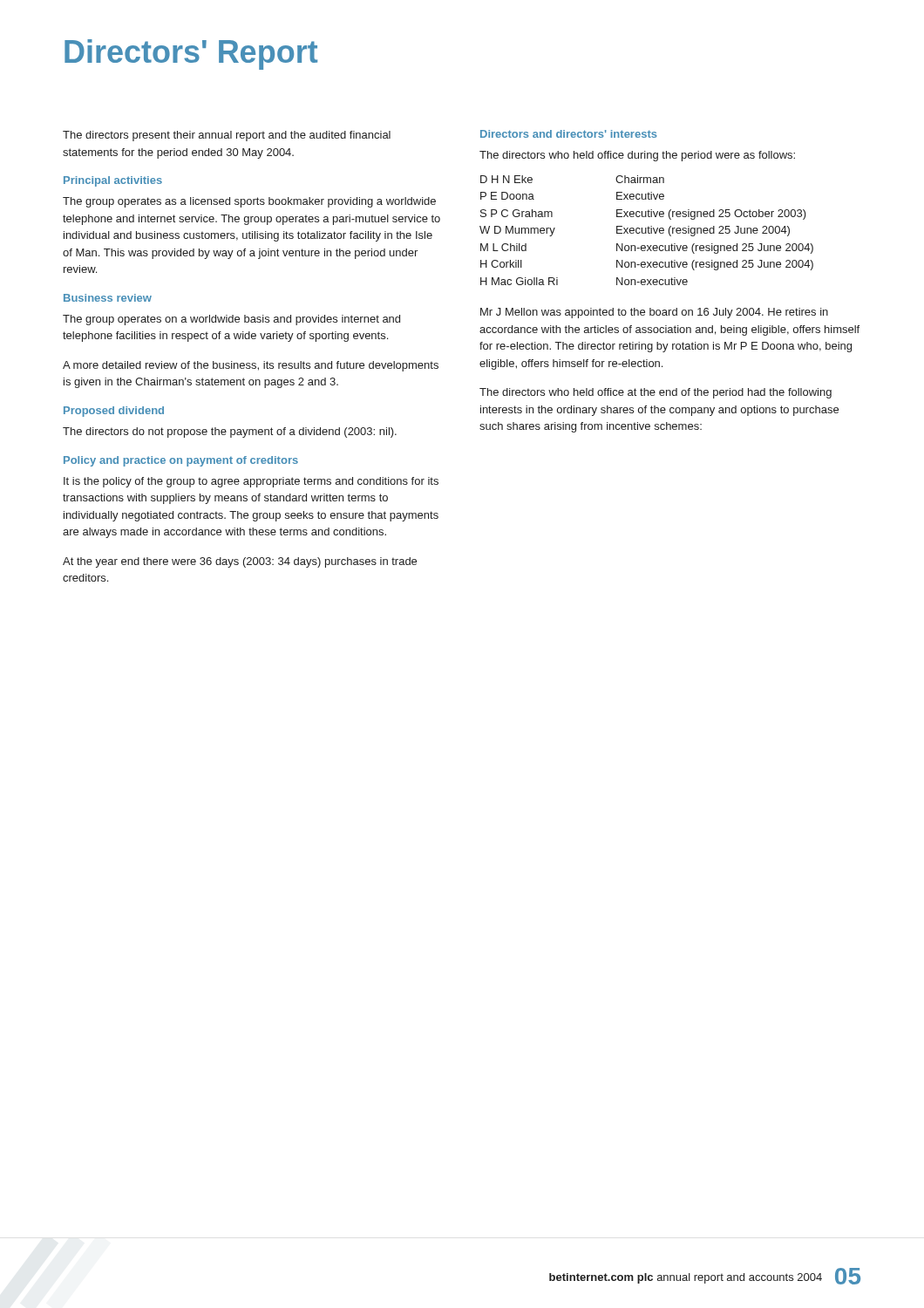Click the passage that begins "At the year end there were 36"

coord(240,569)
